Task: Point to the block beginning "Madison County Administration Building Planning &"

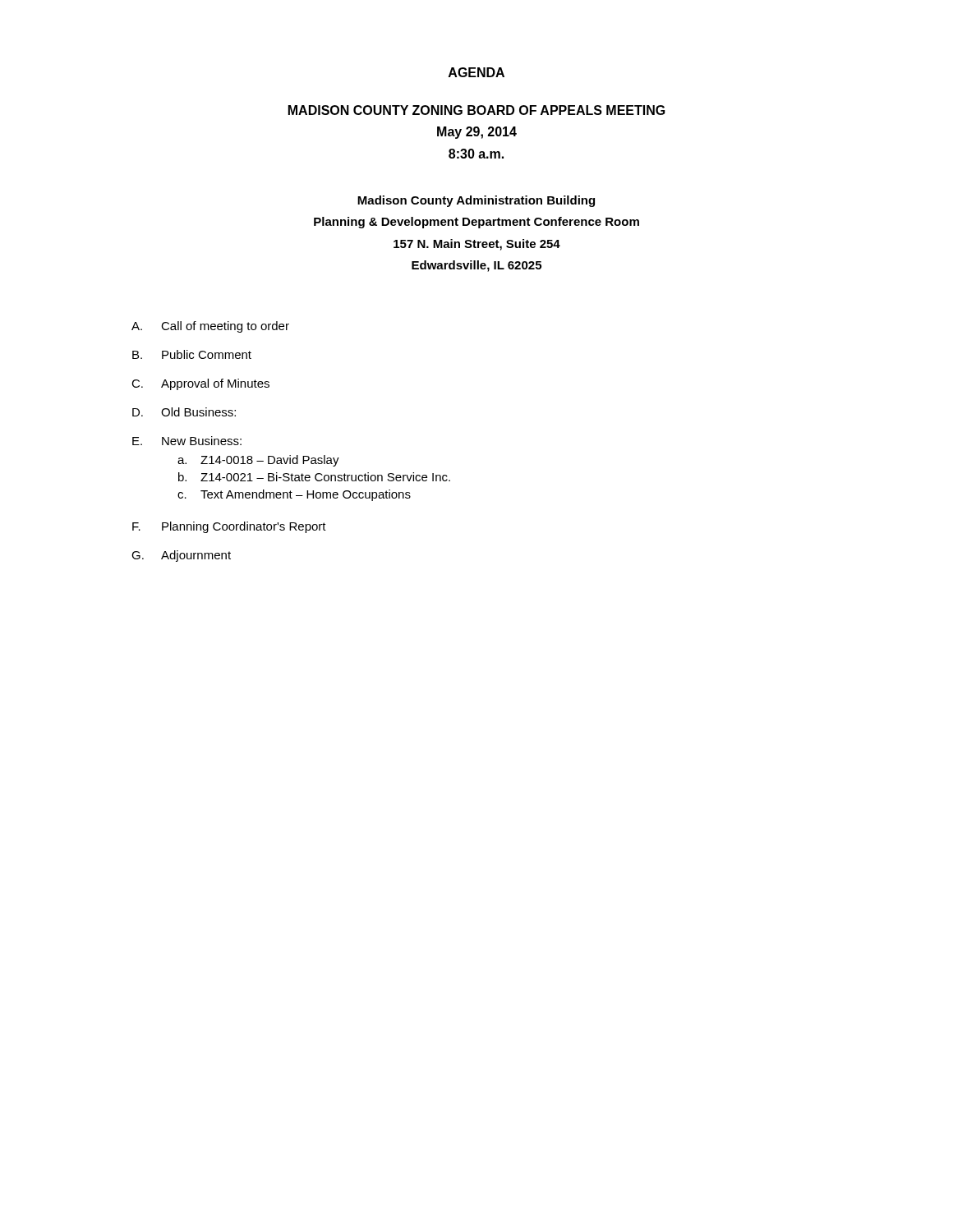Action: pyautogui.click(x=476, y=232)
